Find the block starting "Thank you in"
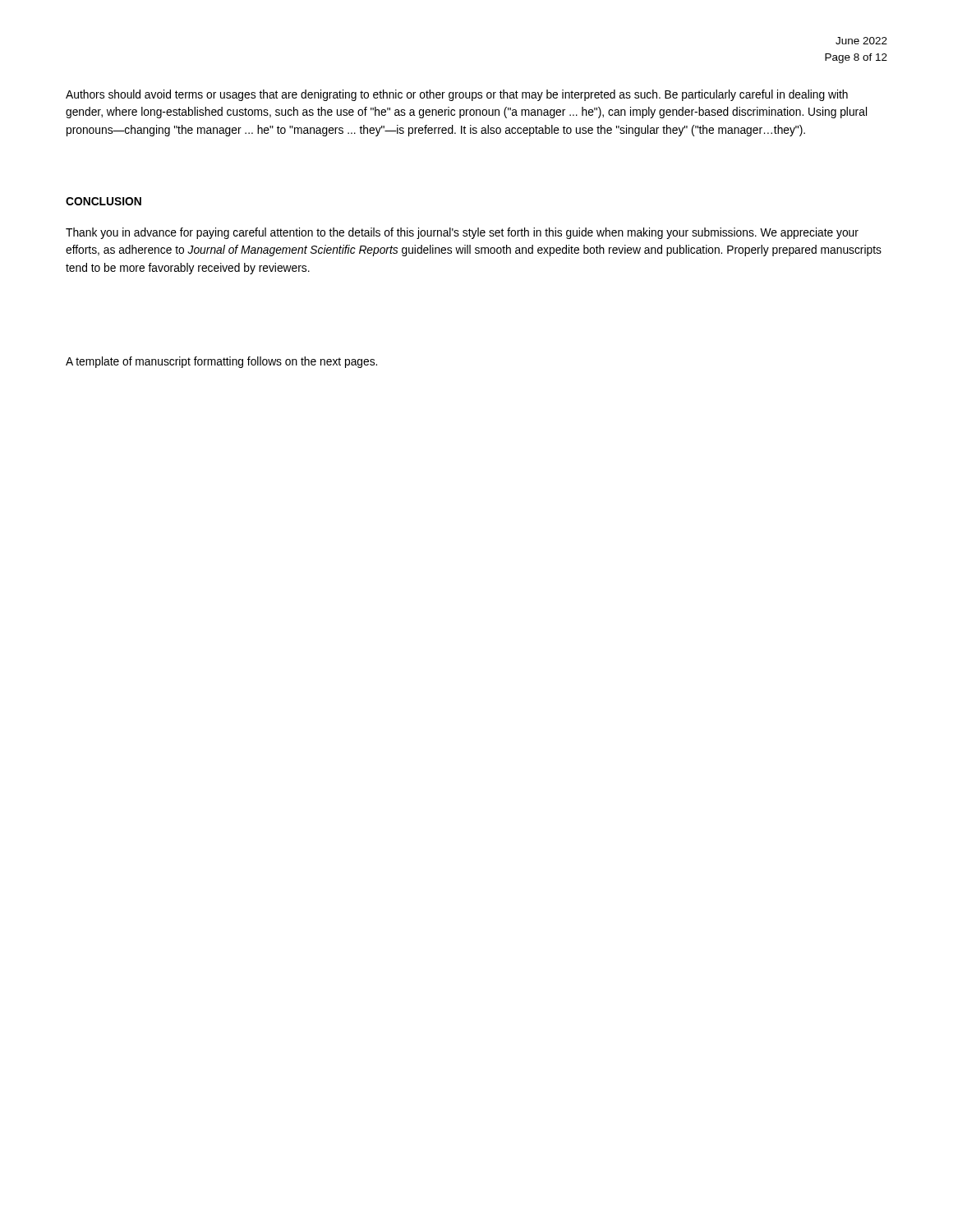 click(474, 250)
